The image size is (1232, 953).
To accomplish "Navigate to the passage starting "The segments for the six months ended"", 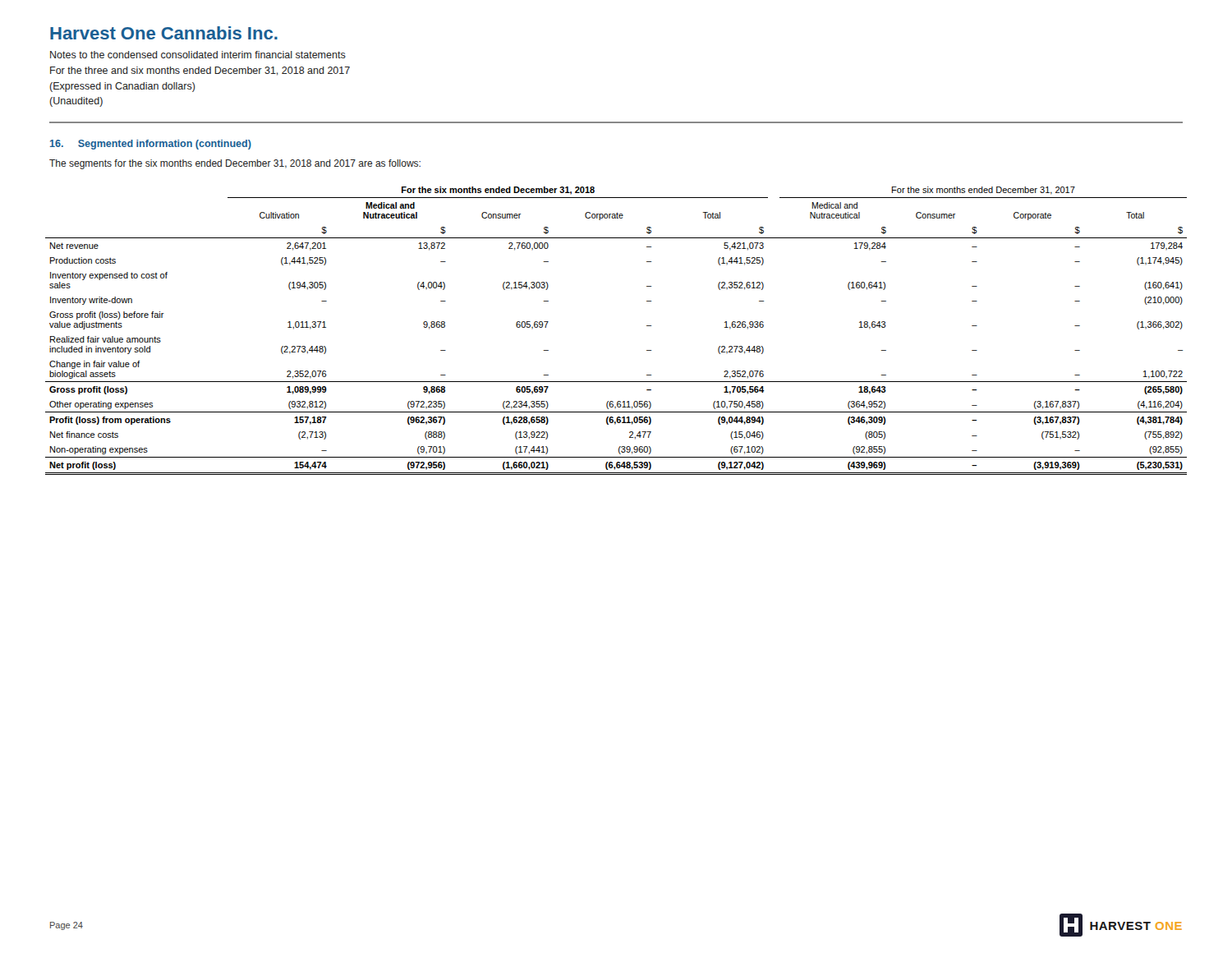I will point(235,163).
